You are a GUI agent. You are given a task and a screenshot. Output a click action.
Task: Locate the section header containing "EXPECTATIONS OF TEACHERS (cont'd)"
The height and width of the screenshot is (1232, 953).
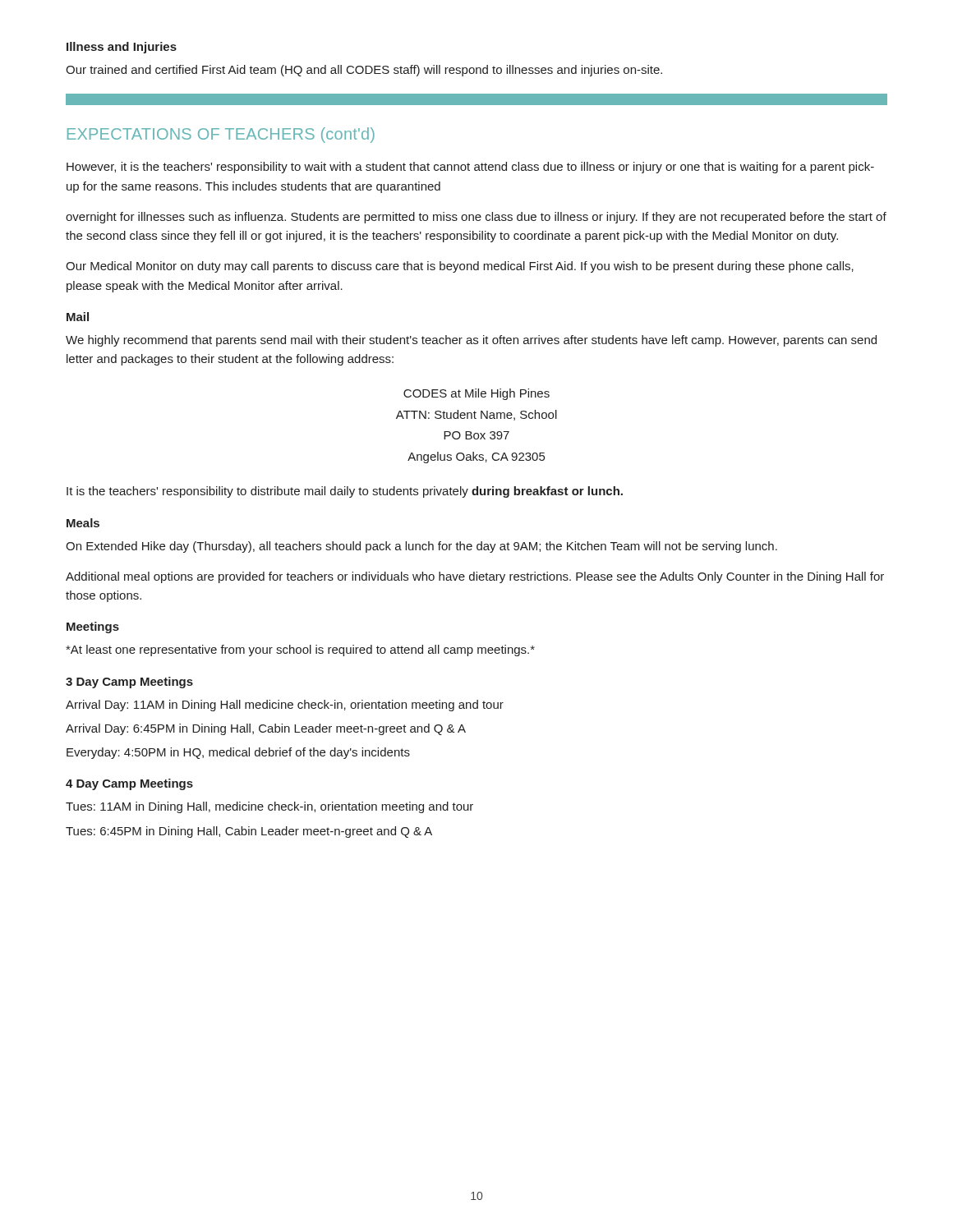[221, 134]
